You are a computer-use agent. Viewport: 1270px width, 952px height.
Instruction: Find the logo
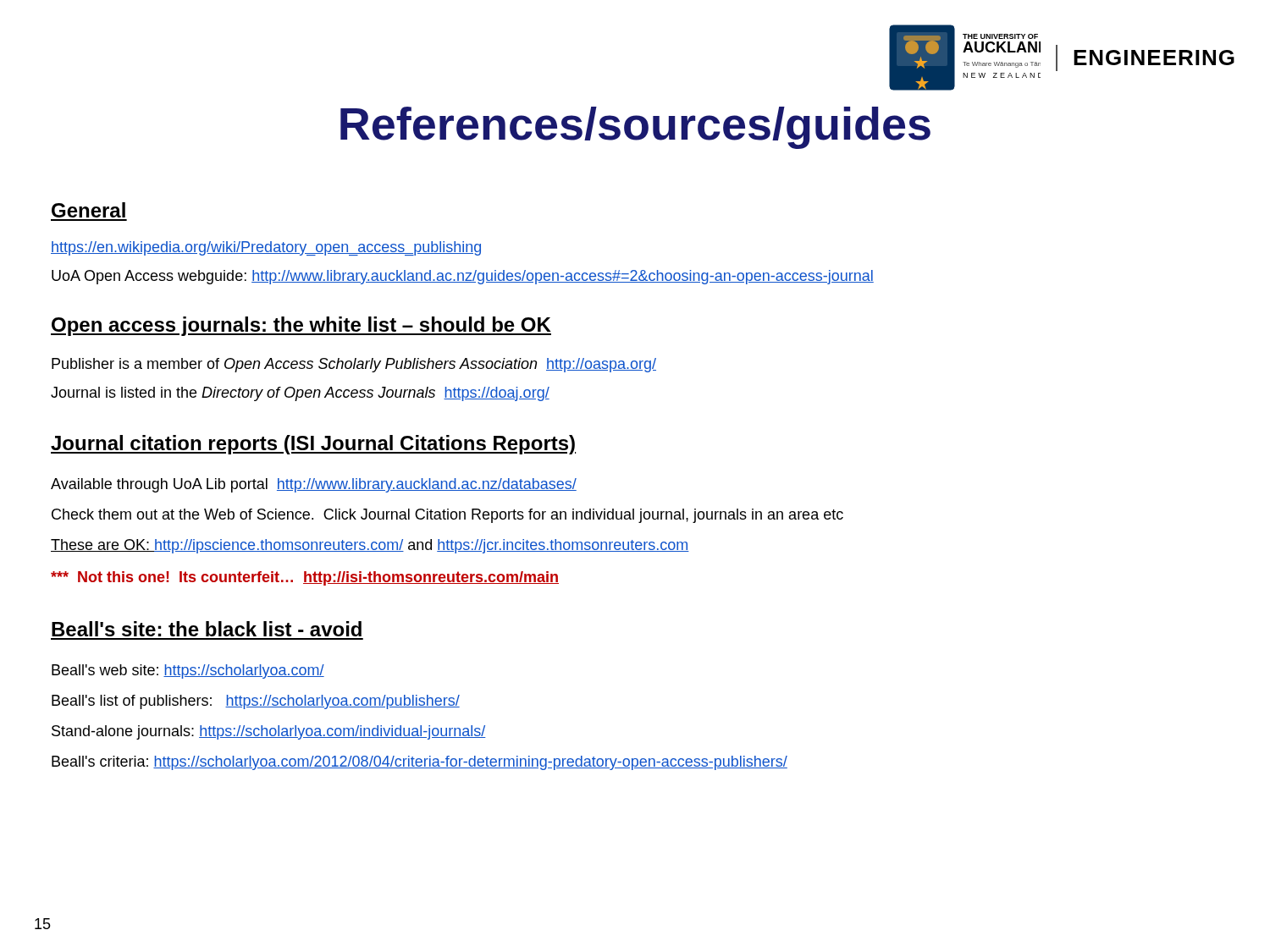[1062, 58]
